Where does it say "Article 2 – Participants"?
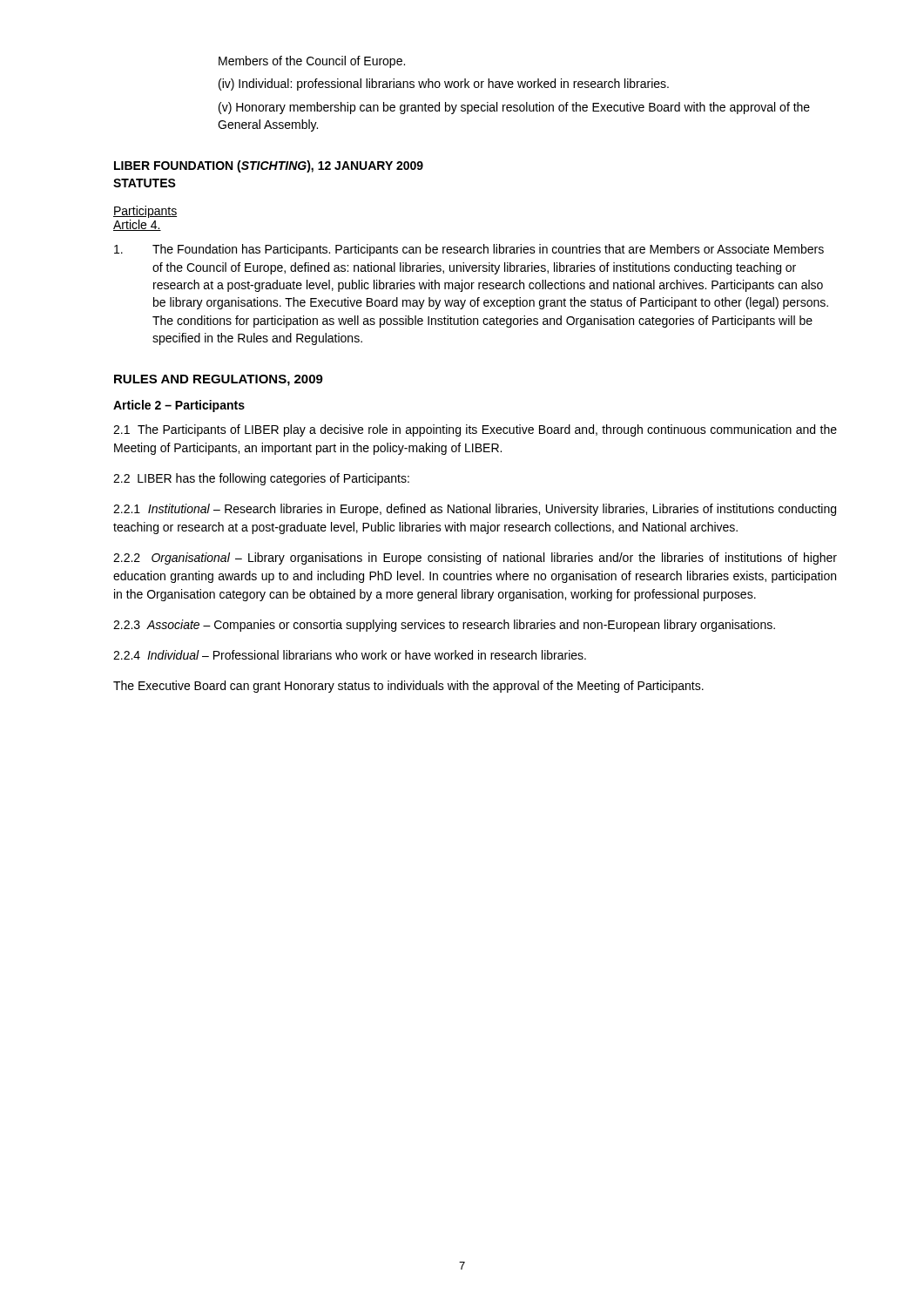The height and width of the screenshot is (1307, 924). coord(179,405)
